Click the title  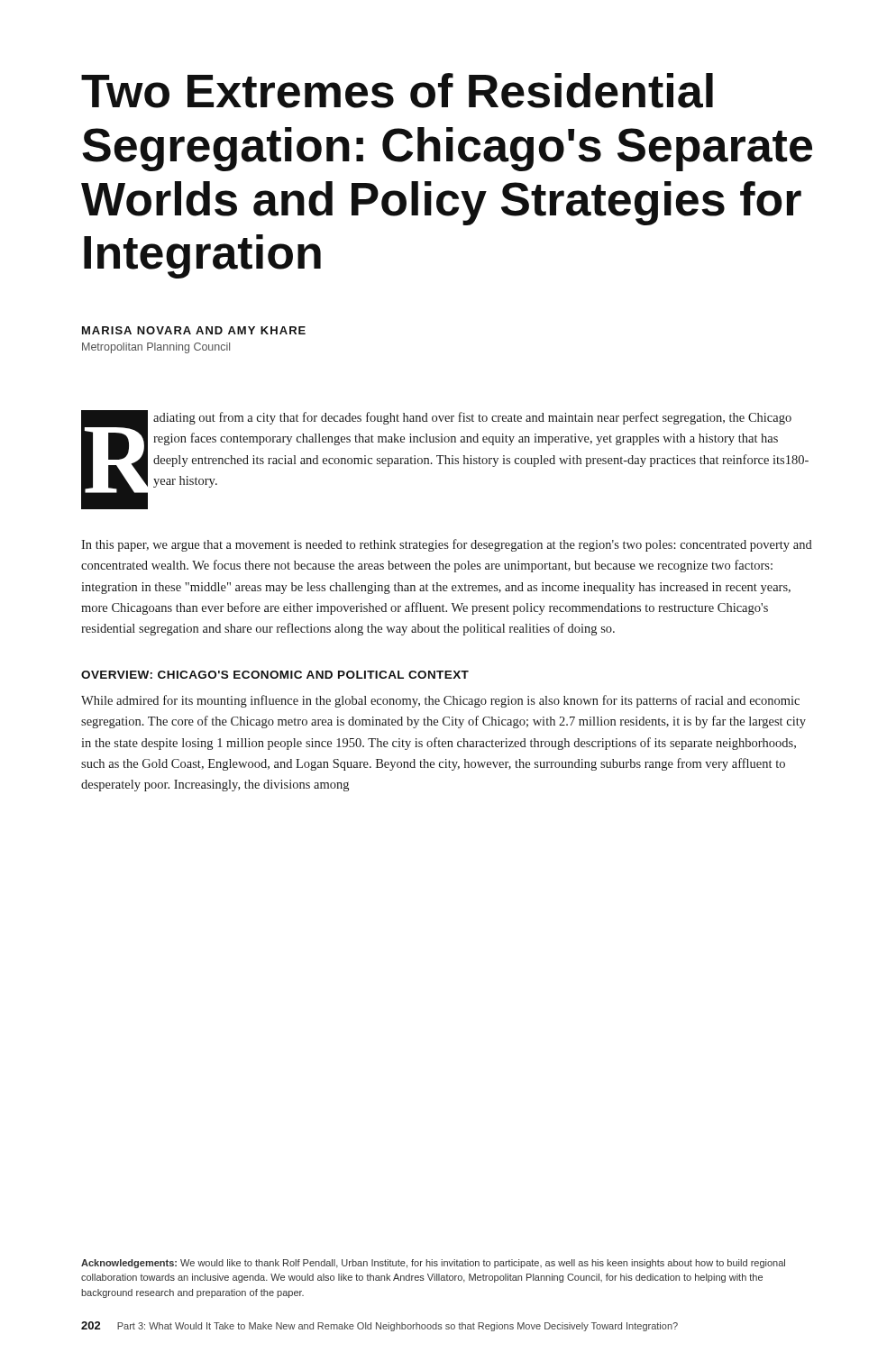click(447, 172)
